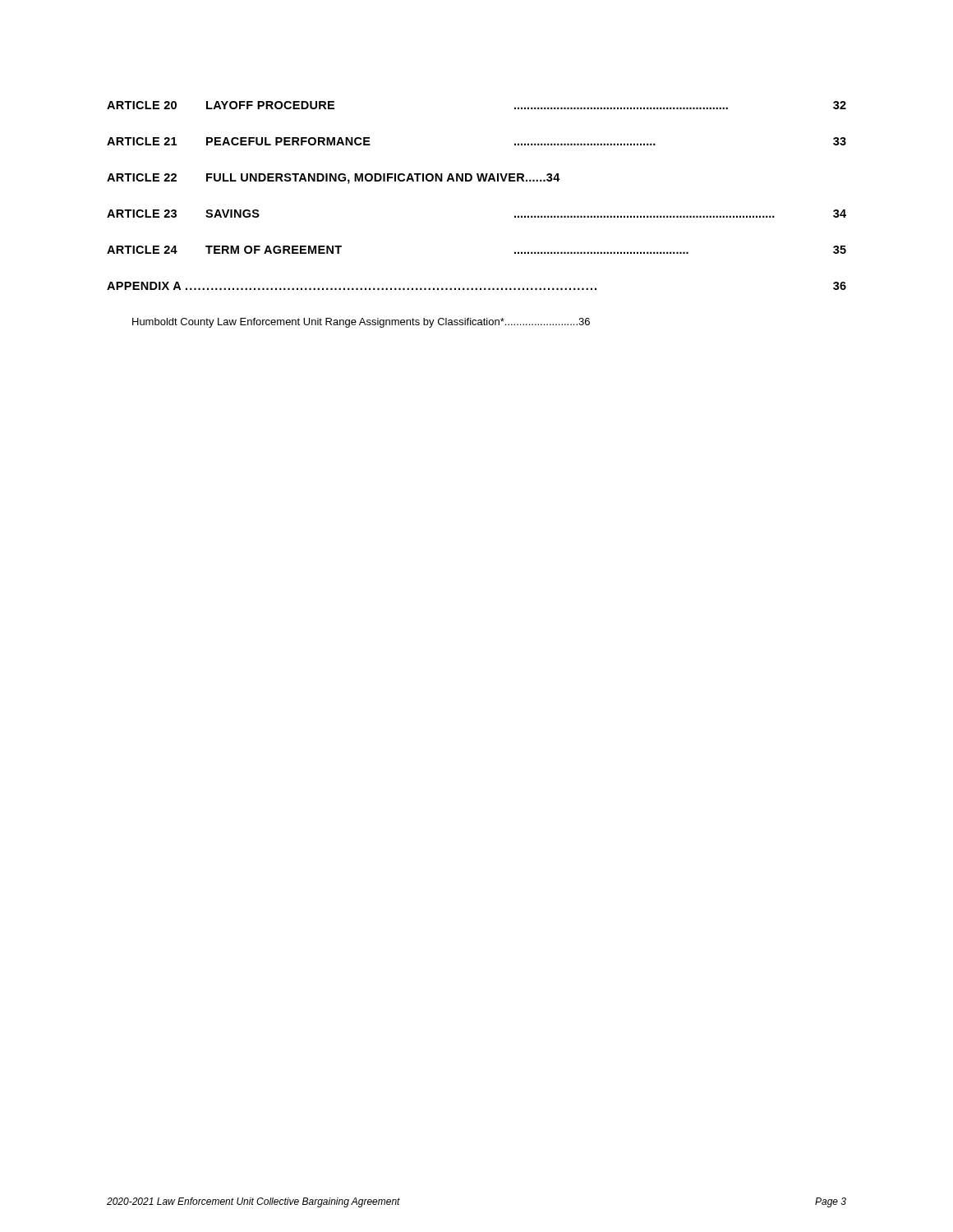953x1232 pixels.
Task: Select the element starting "ARTICLE 22 FULL"
Action: coord(476,177)
